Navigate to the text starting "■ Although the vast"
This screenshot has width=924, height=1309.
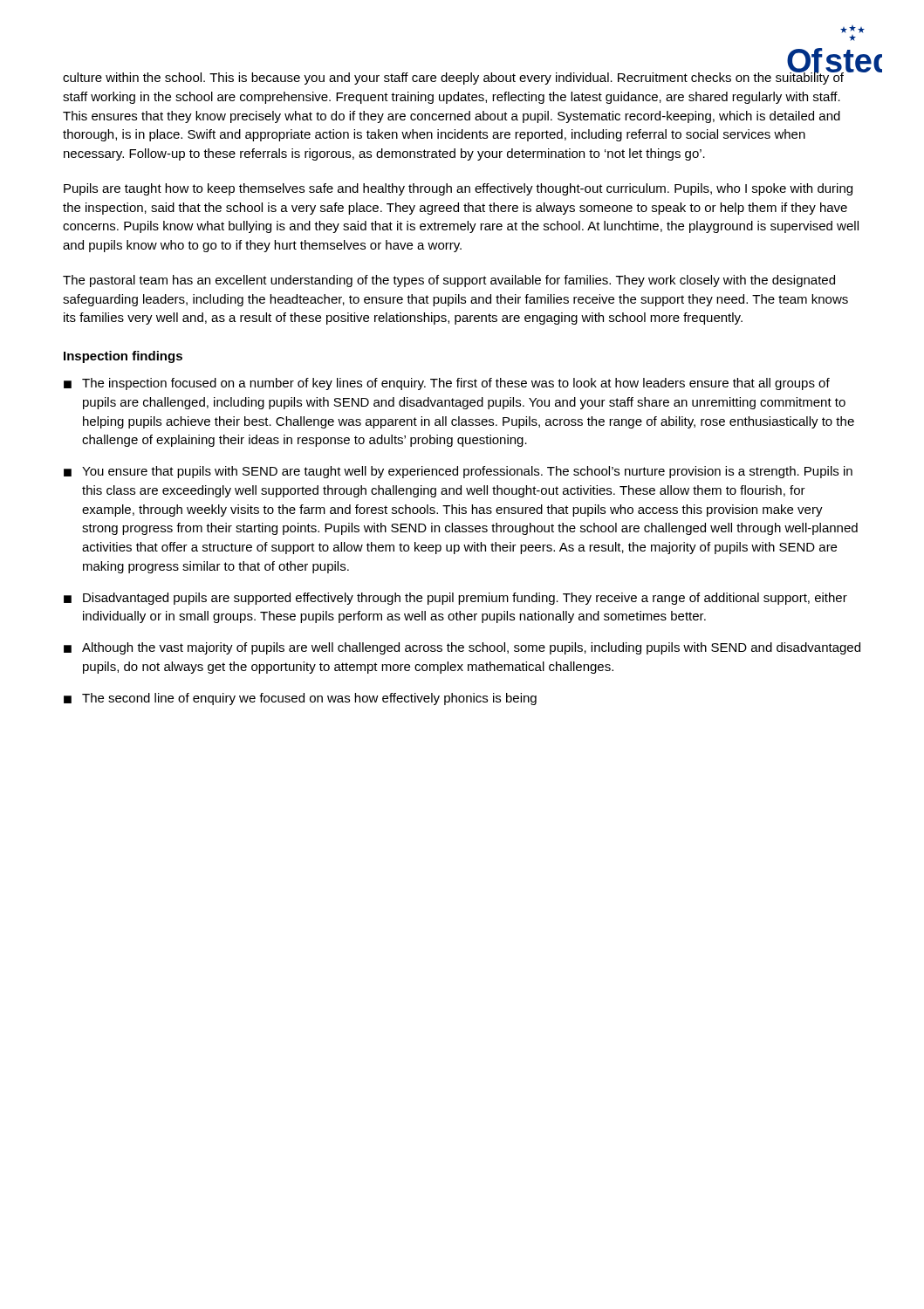(x=462, y=657)
